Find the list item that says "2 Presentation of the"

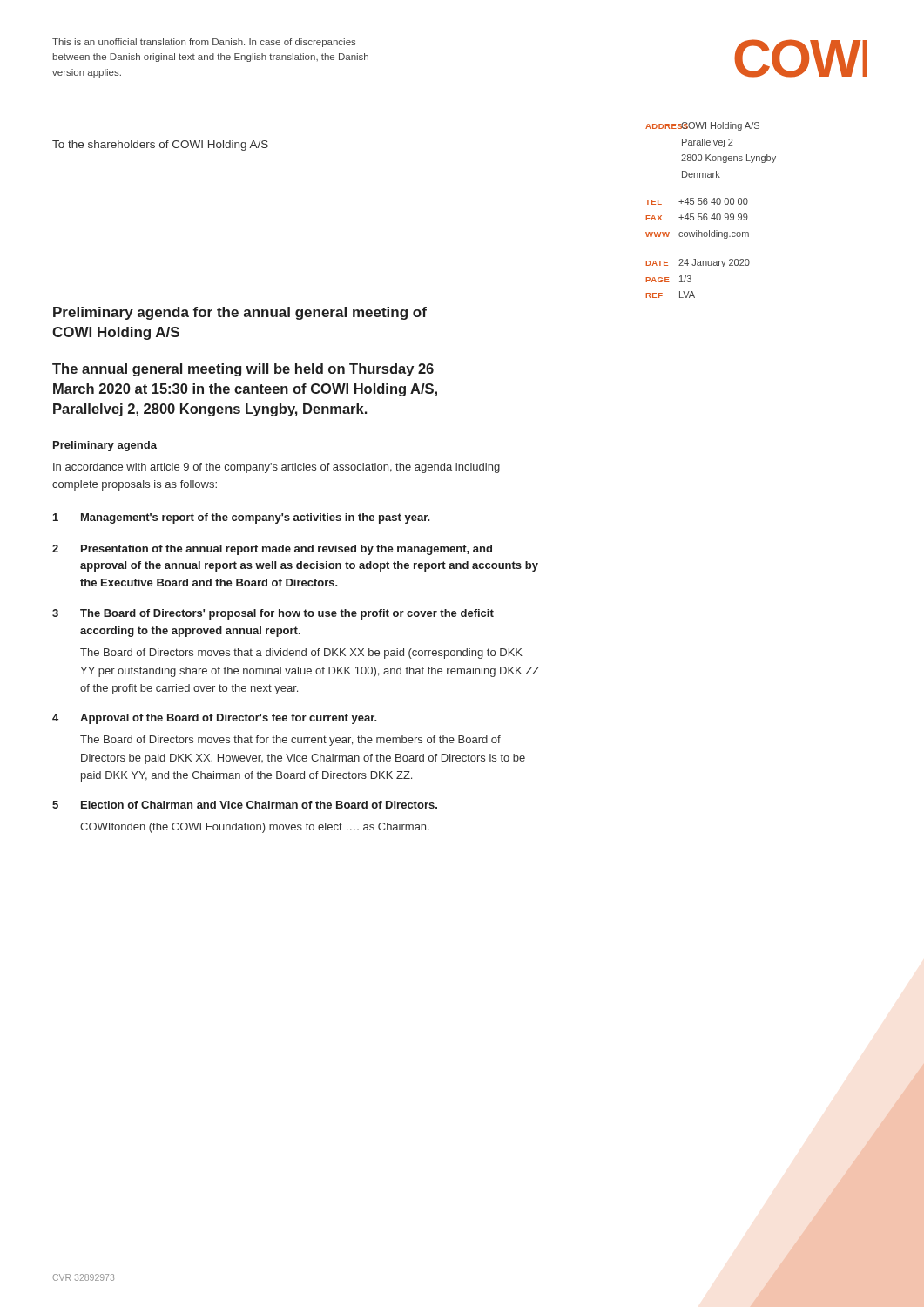click(x=296, y=566)
